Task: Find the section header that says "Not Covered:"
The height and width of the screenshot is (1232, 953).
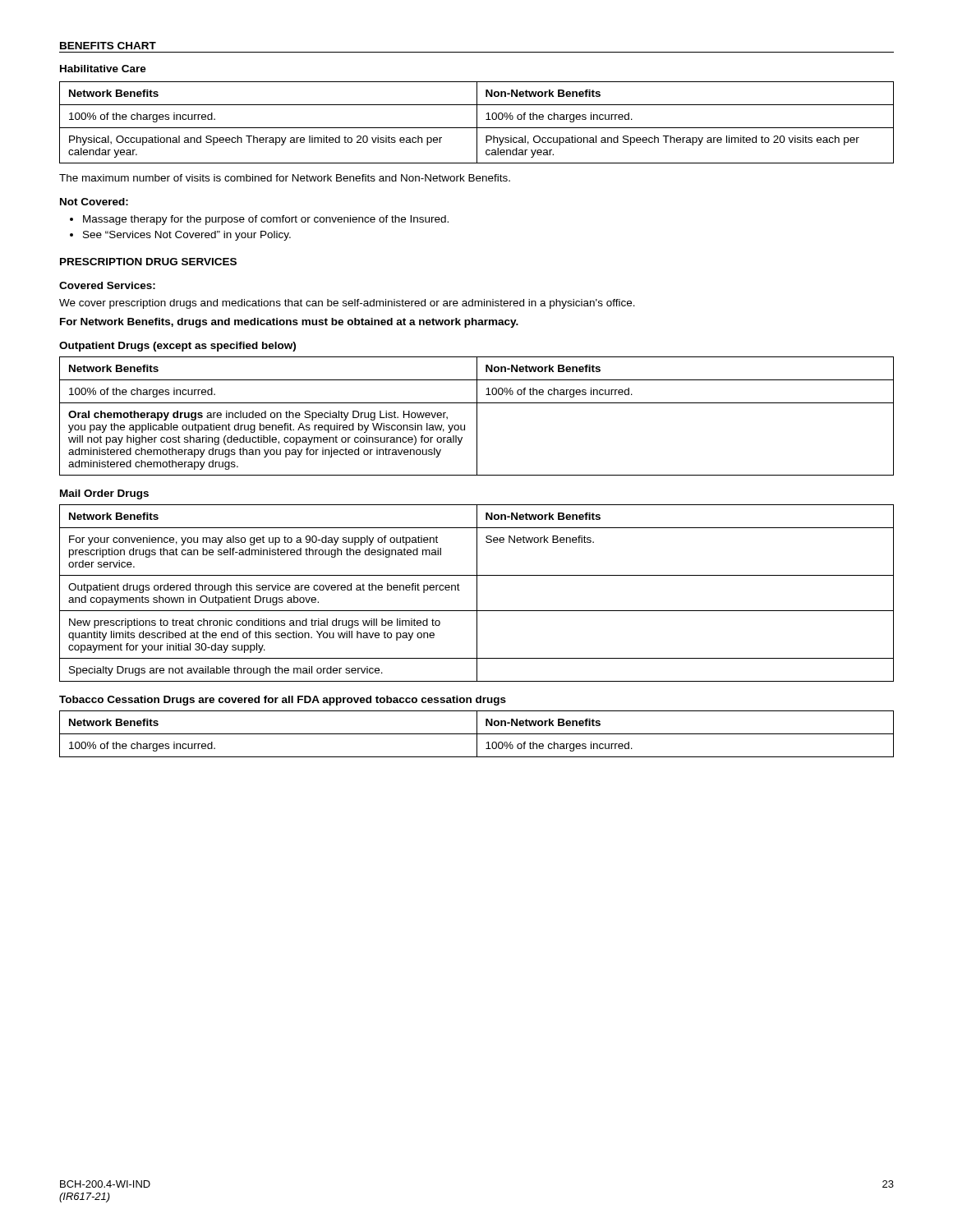Action: point(94,202)
